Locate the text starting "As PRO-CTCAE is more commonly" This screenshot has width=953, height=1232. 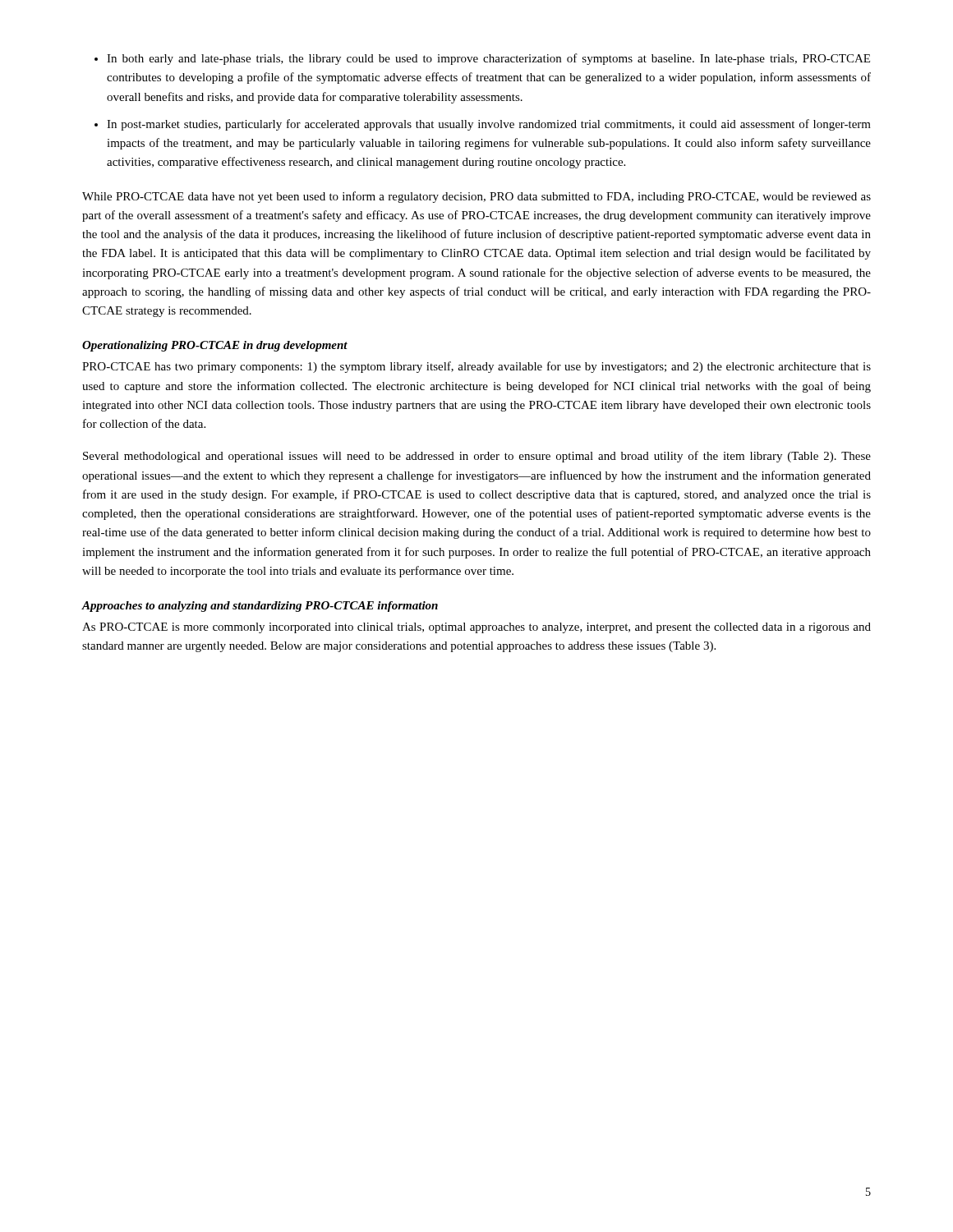476,637
